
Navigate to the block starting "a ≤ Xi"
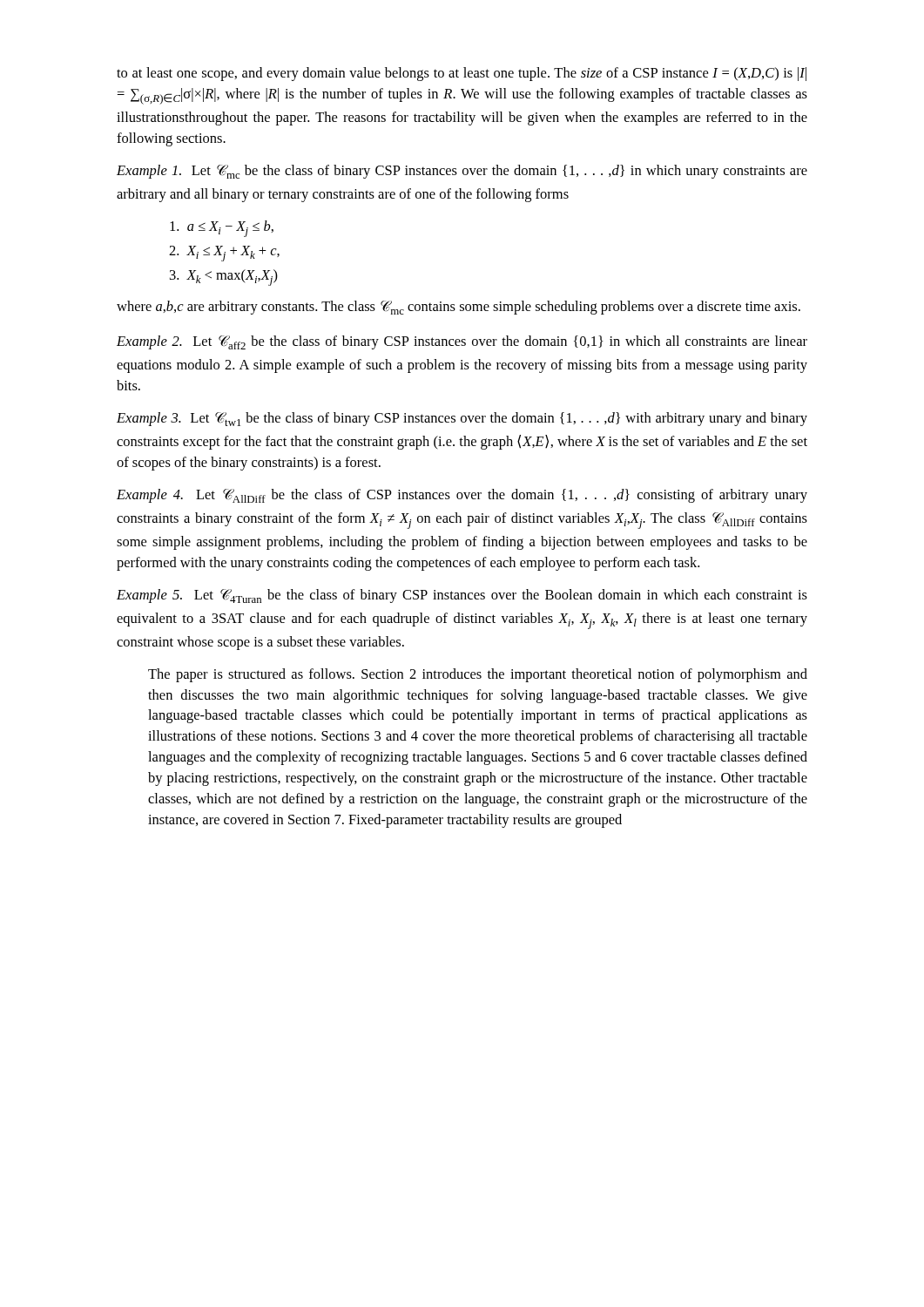pos(222,227)
